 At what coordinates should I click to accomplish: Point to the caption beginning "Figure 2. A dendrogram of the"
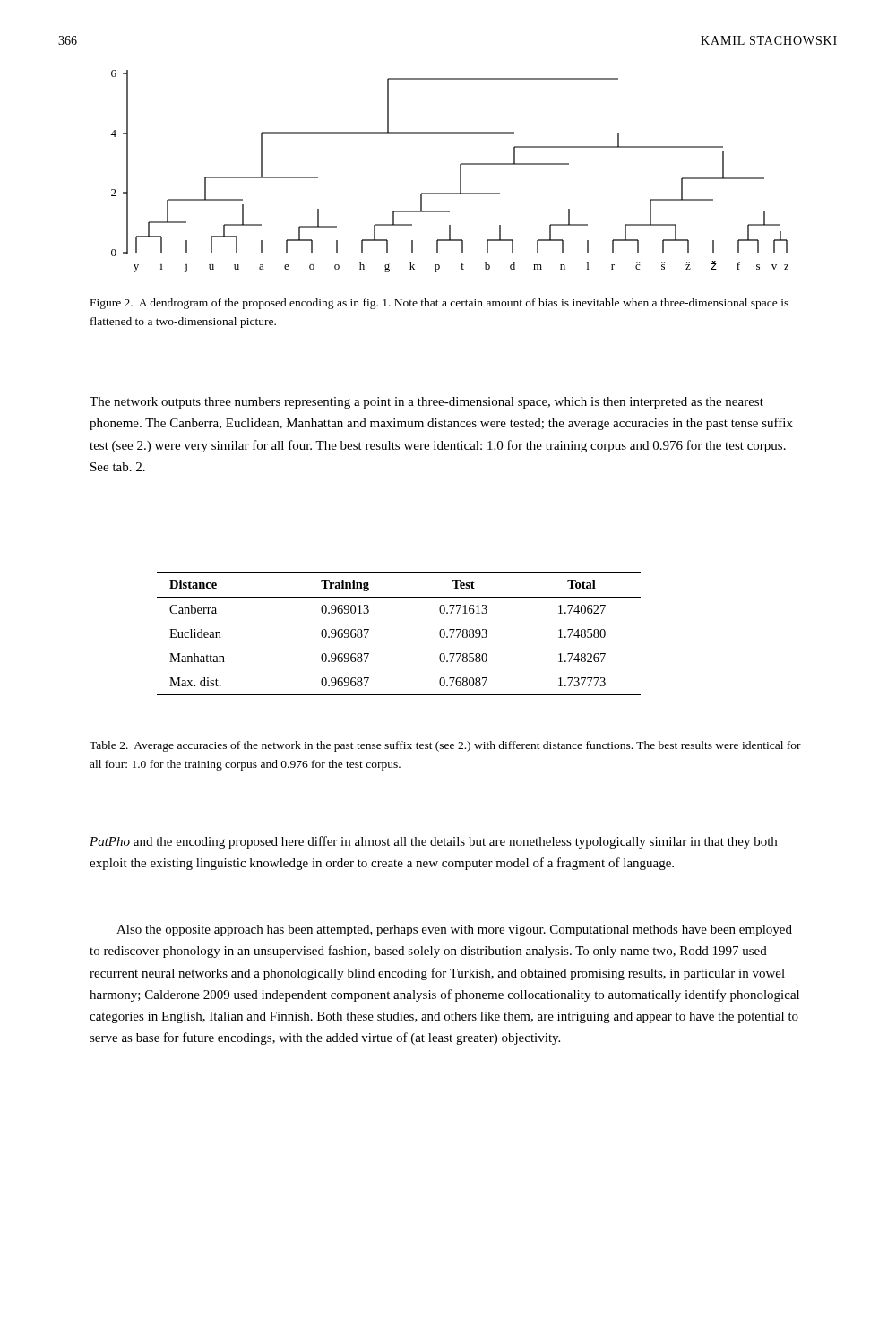coord(439,312)
